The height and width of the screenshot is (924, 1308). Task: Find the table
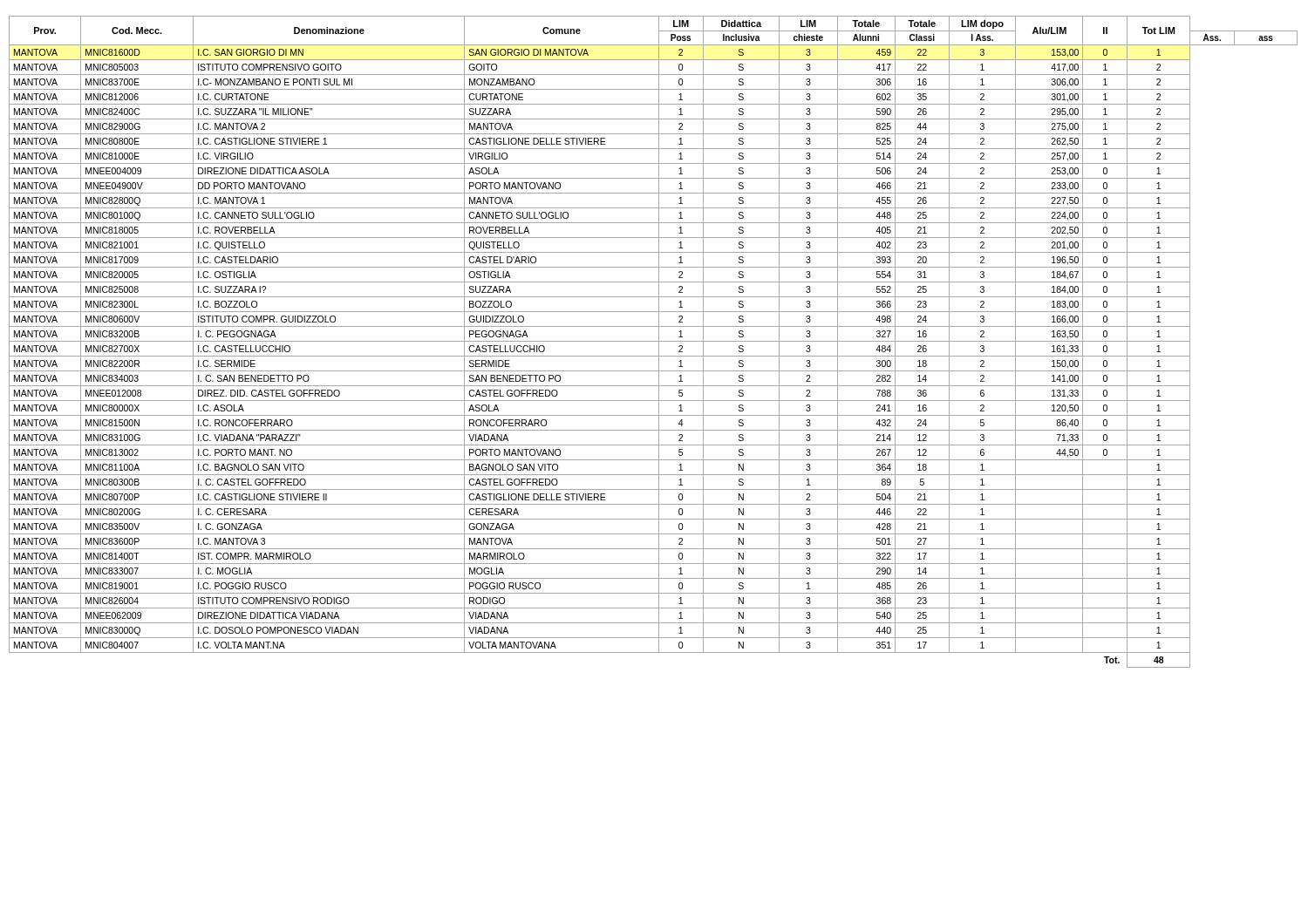653,342
